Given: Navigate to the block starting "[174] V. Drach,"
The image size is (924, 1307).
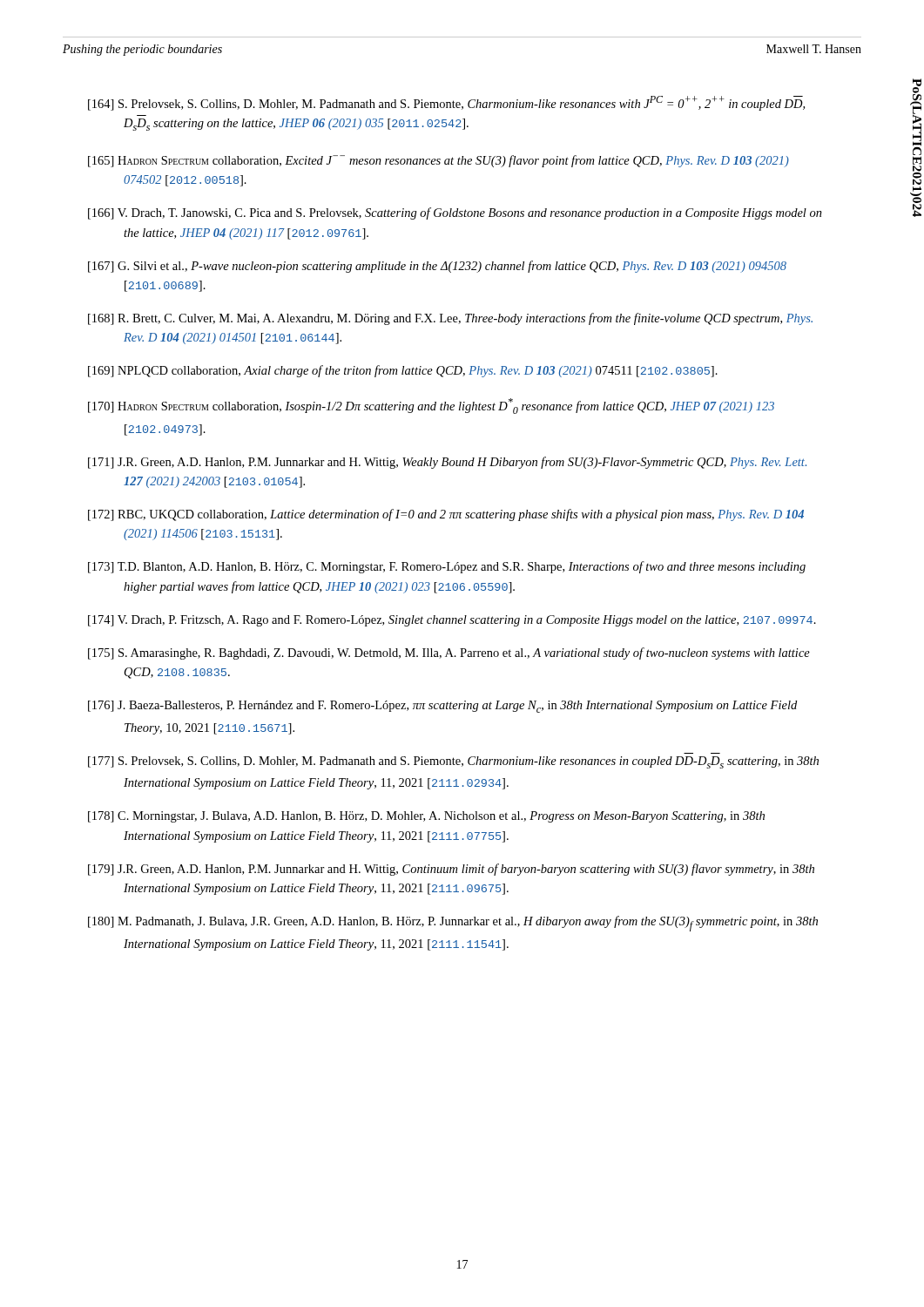Looking at the screenshot, I should 452,620.
